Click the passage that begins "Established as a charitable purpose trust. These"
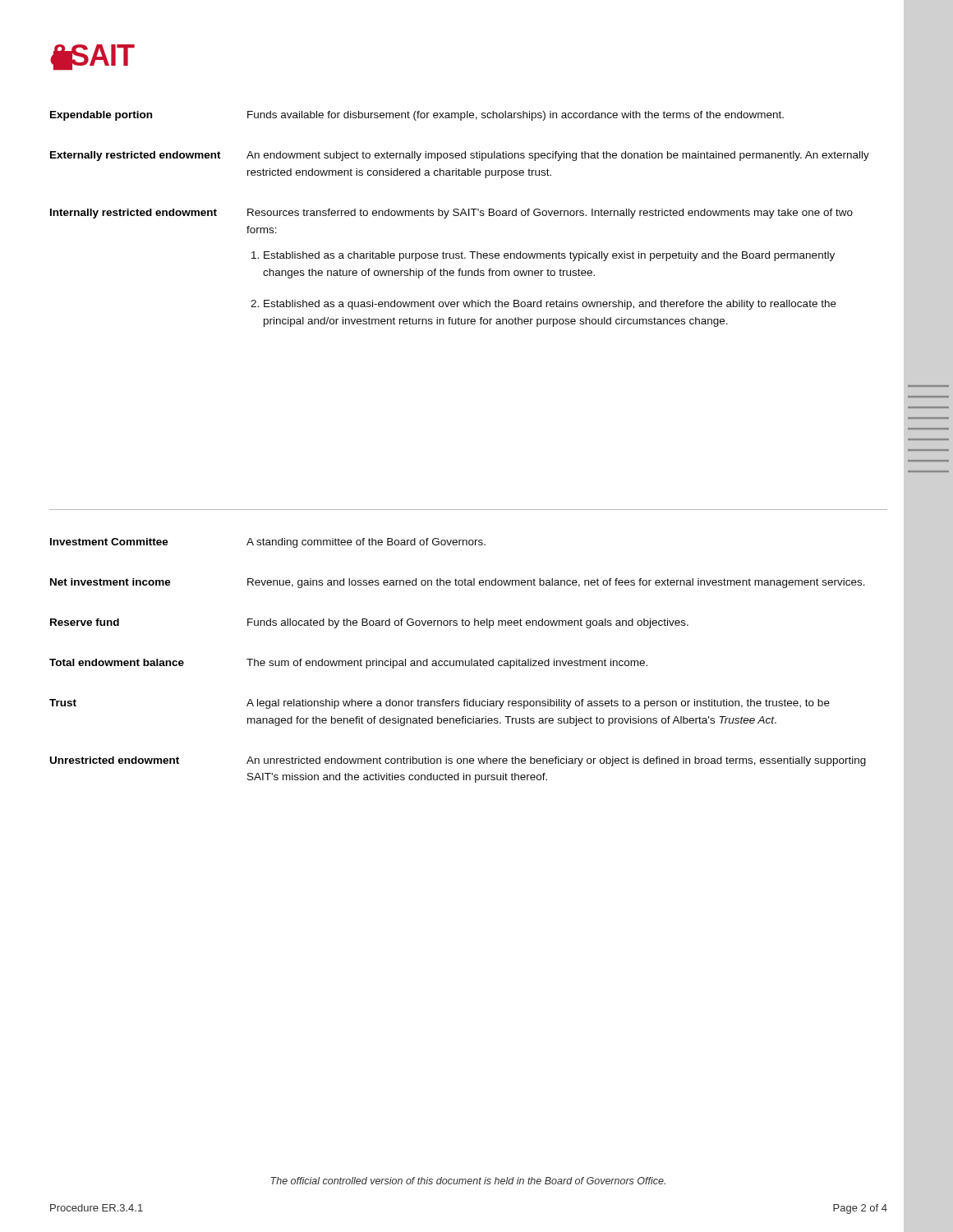 (x=549, y=263)
